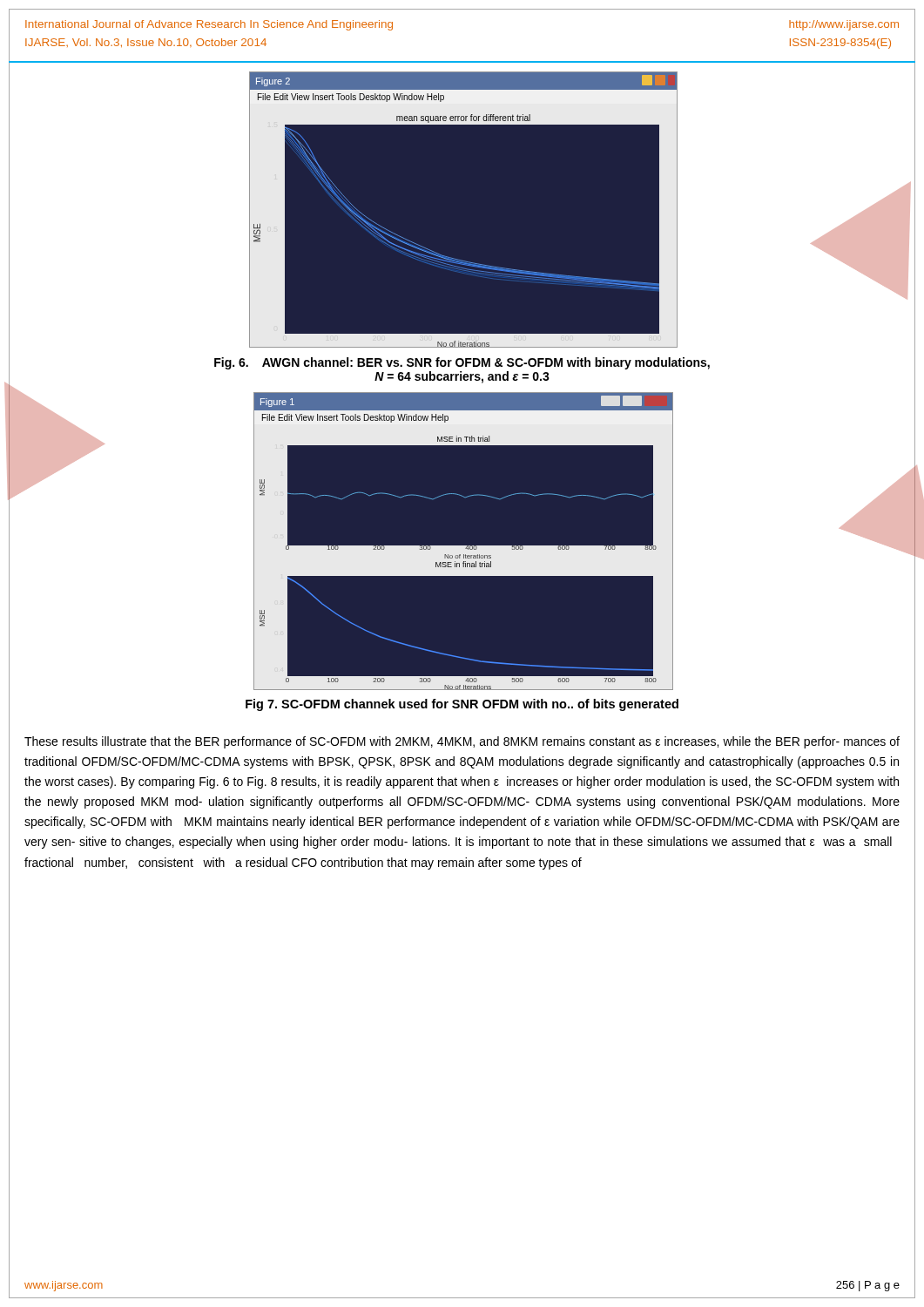Navigate to the element starting "These results illustrate that the BER performance"
The height and width of the screenshot is (1307, 924).
point(462,802)
